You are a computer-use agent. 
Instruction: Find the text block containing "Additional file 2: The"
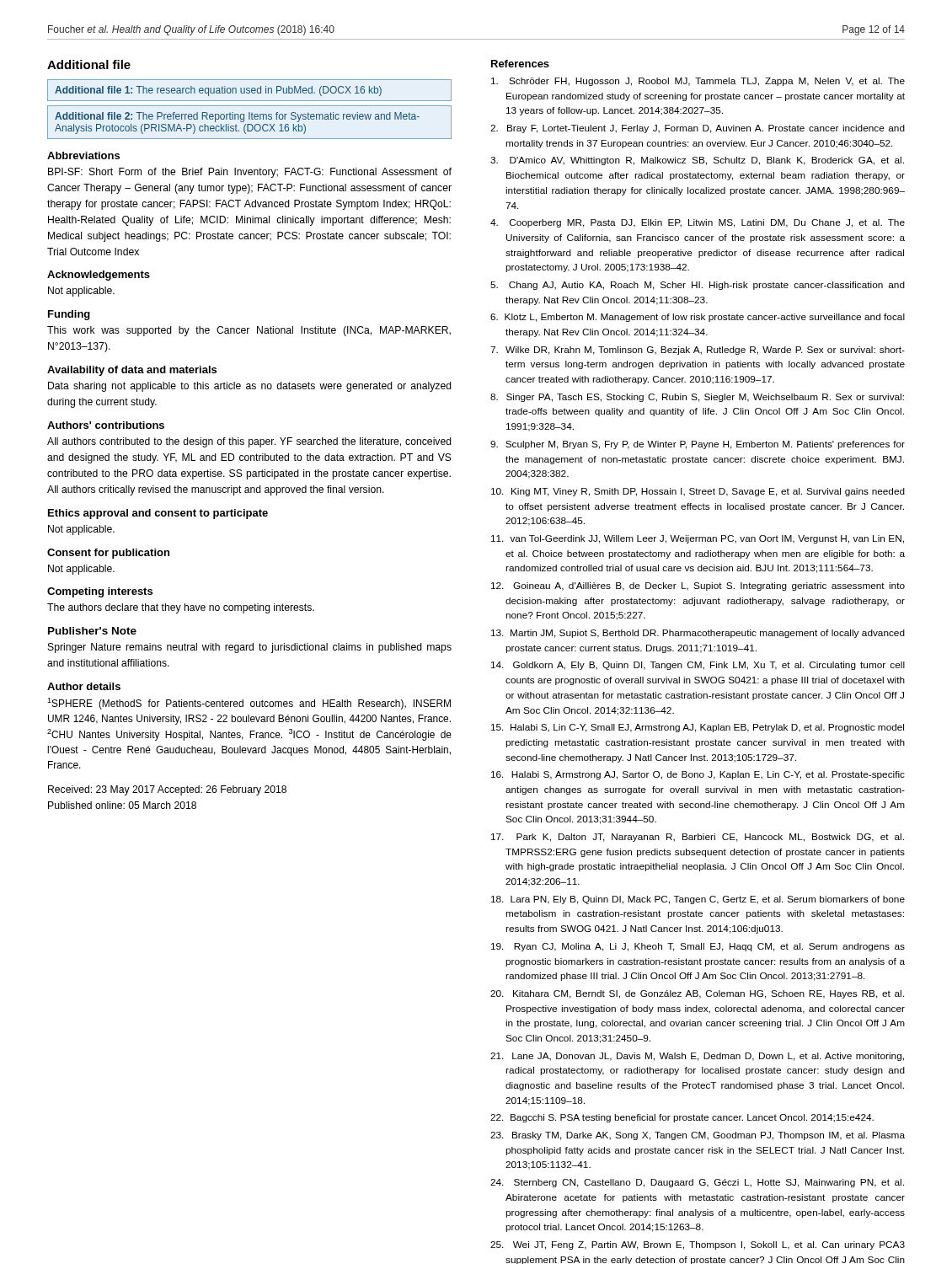249,122
